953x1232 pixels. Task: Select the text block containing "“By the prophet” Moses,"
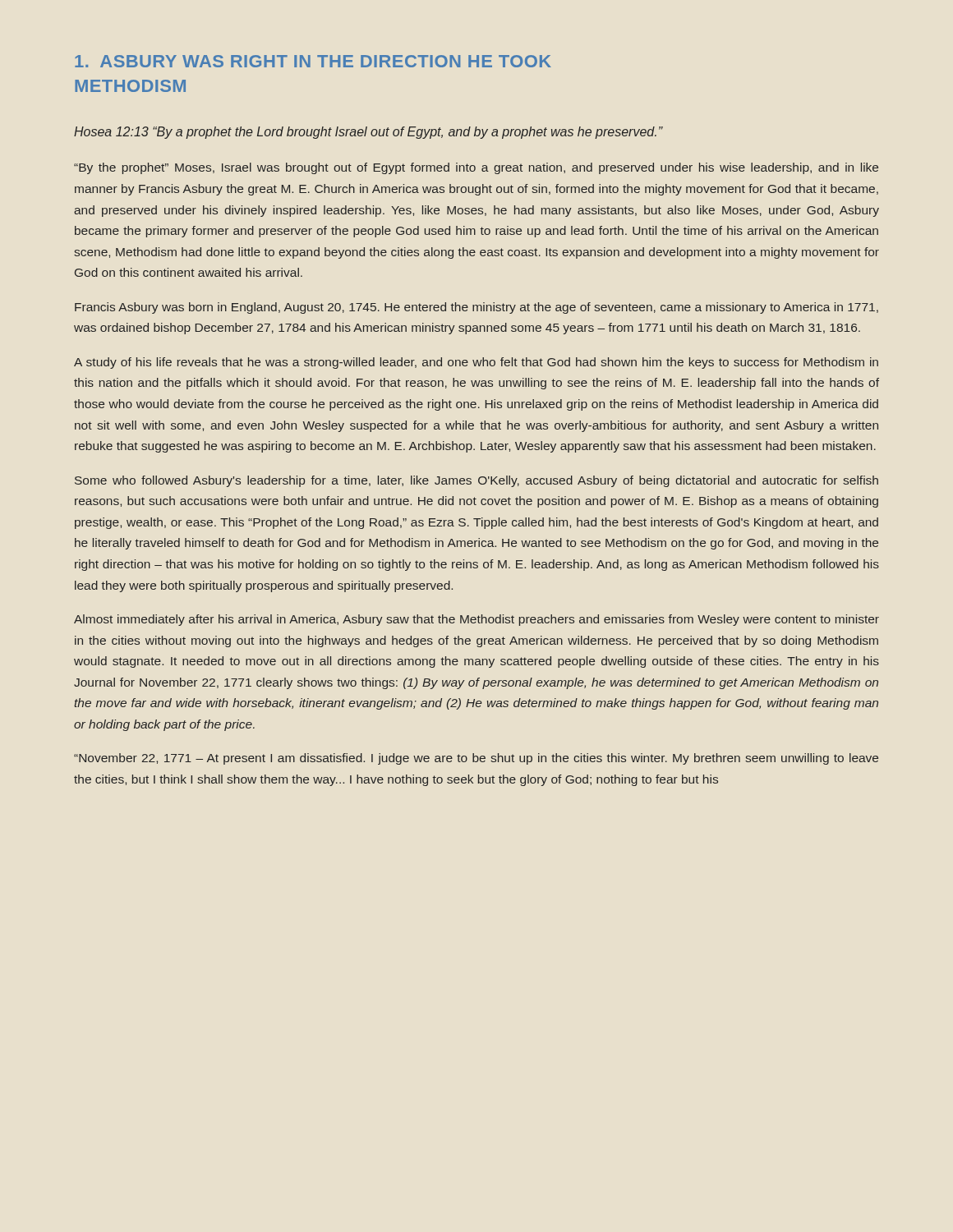[476, 220]
